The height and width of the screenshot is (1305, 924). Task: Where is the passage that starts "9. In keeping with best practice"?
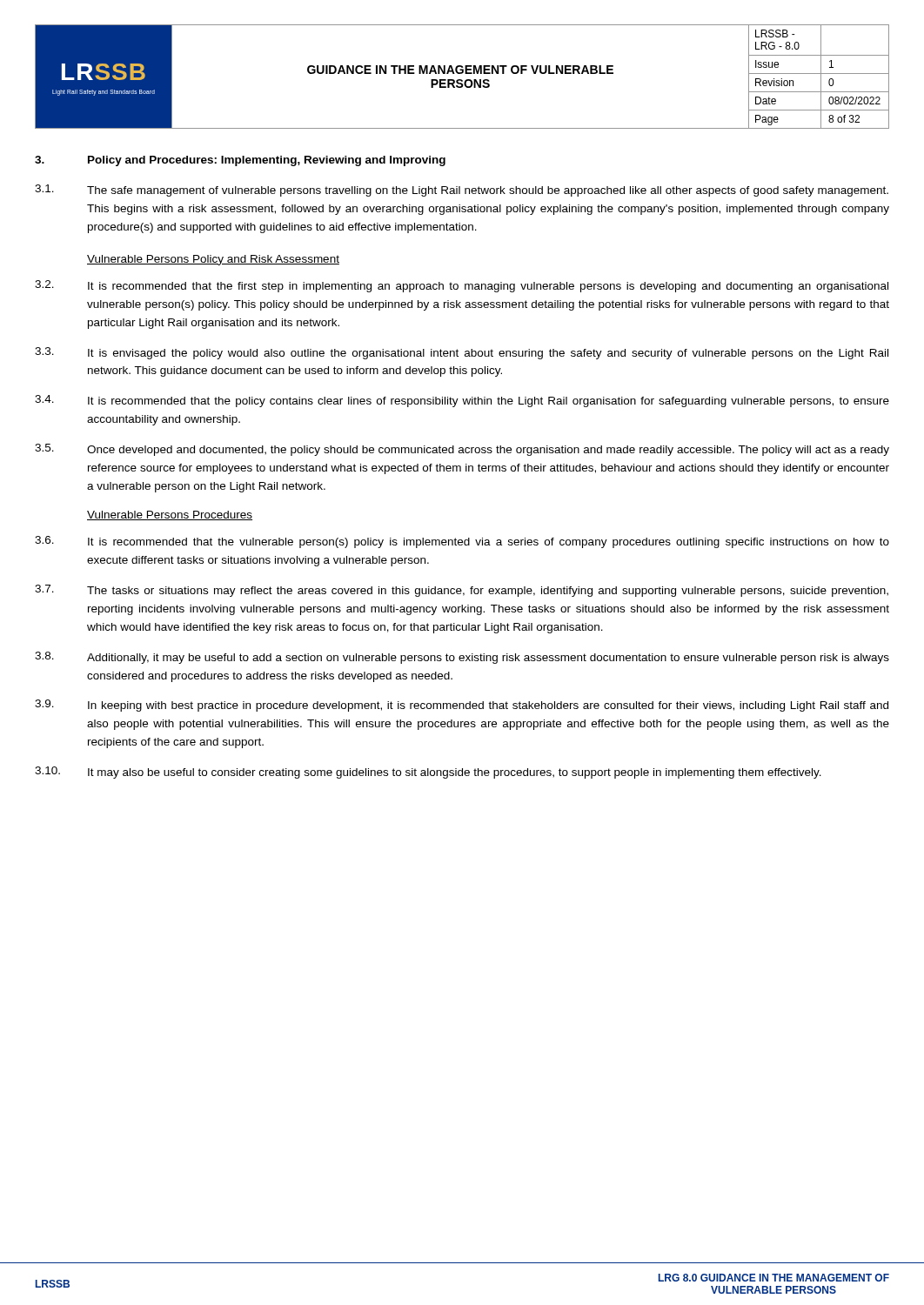[x=462, y=725]
